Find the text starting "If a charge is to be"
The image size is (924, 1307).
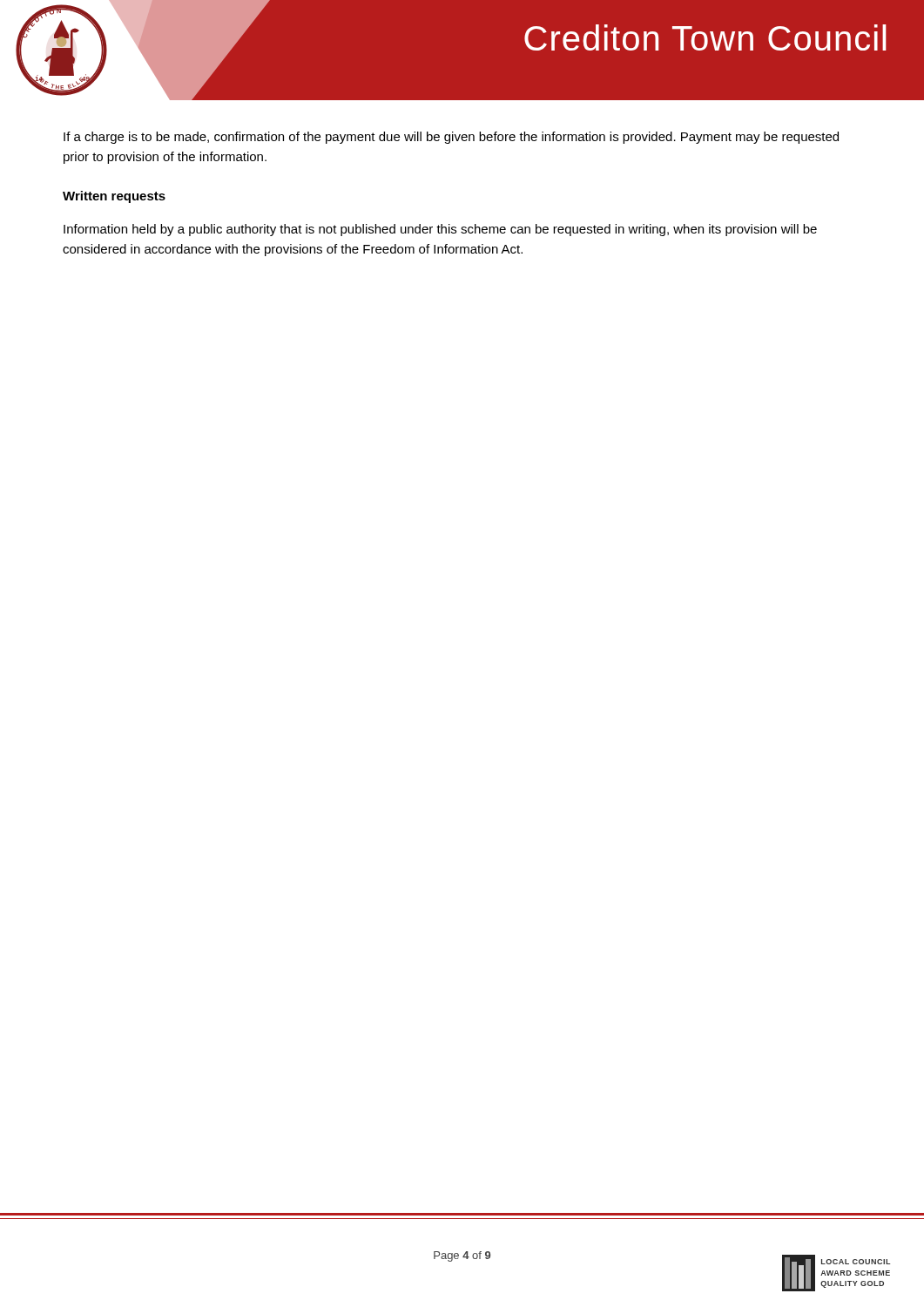click(451, 147)
